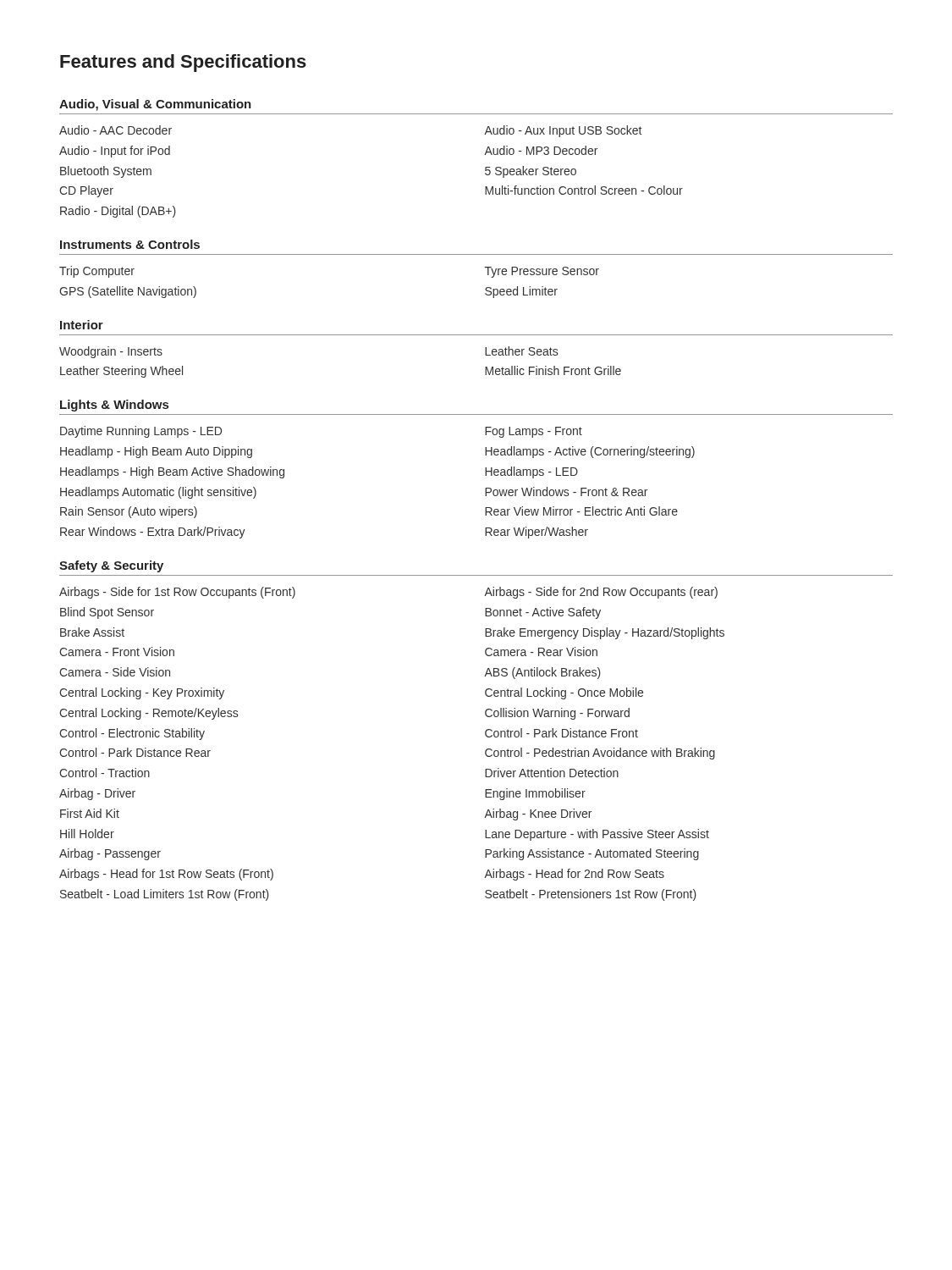Find the region starting "Audio - Input for iPod"
The image size is (952, 1270).
click(115, 151)
